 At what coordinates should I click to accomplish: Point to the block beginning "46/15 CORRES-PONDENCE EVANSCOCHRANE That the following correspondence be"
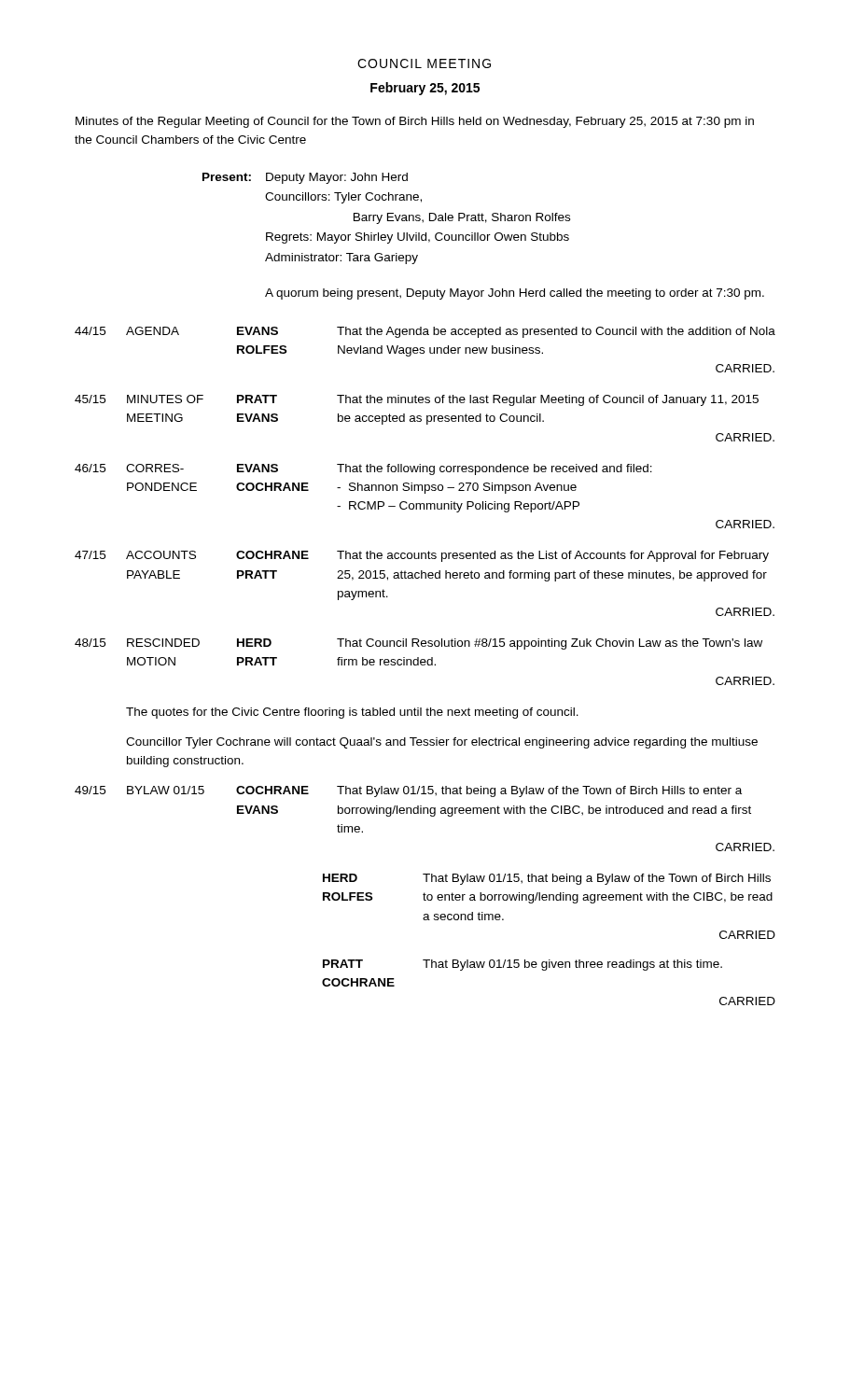click(x=425, y=495)
